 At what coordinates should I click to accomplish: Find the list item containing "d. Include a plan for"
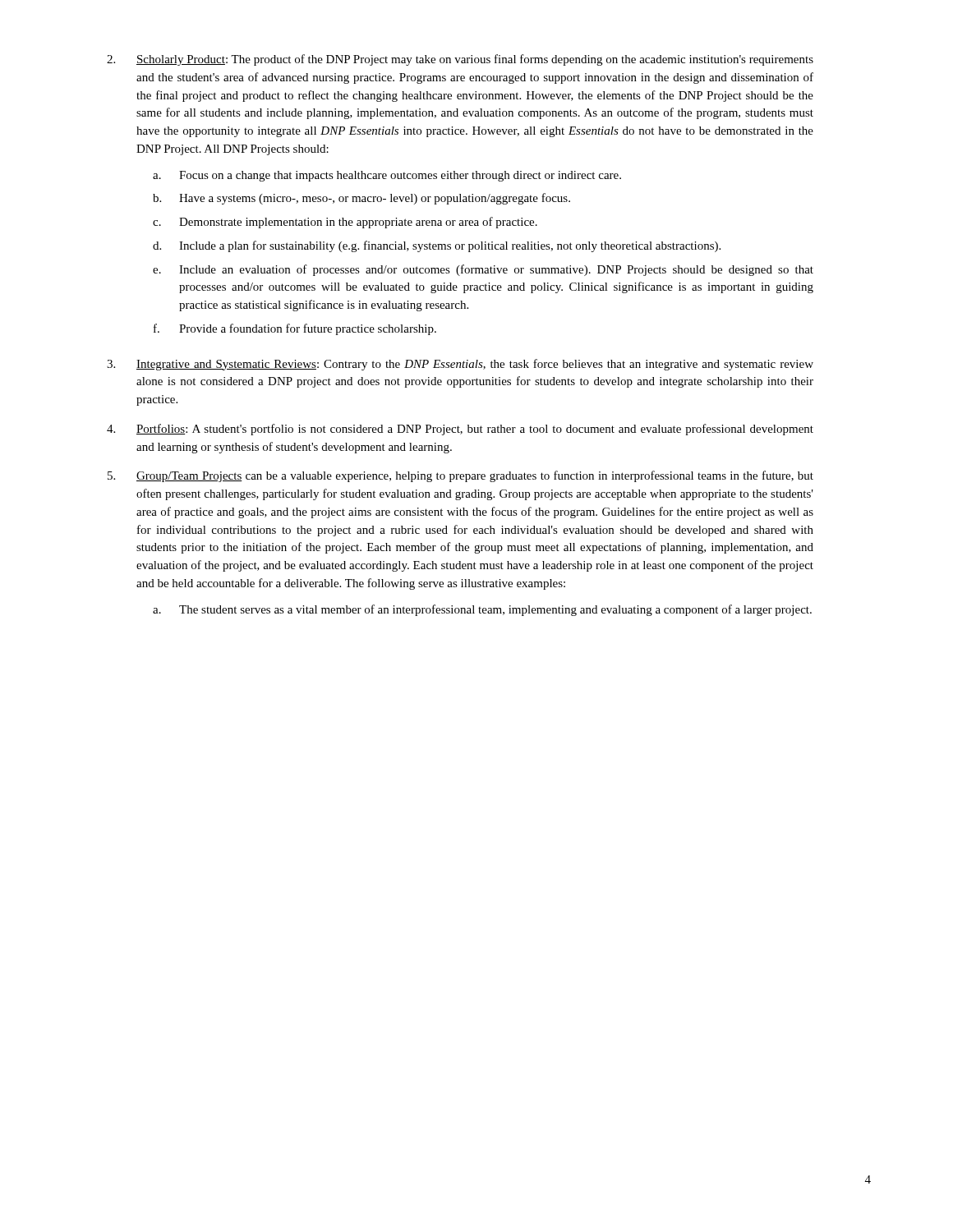pyautogui.click(x=483, y=246)
